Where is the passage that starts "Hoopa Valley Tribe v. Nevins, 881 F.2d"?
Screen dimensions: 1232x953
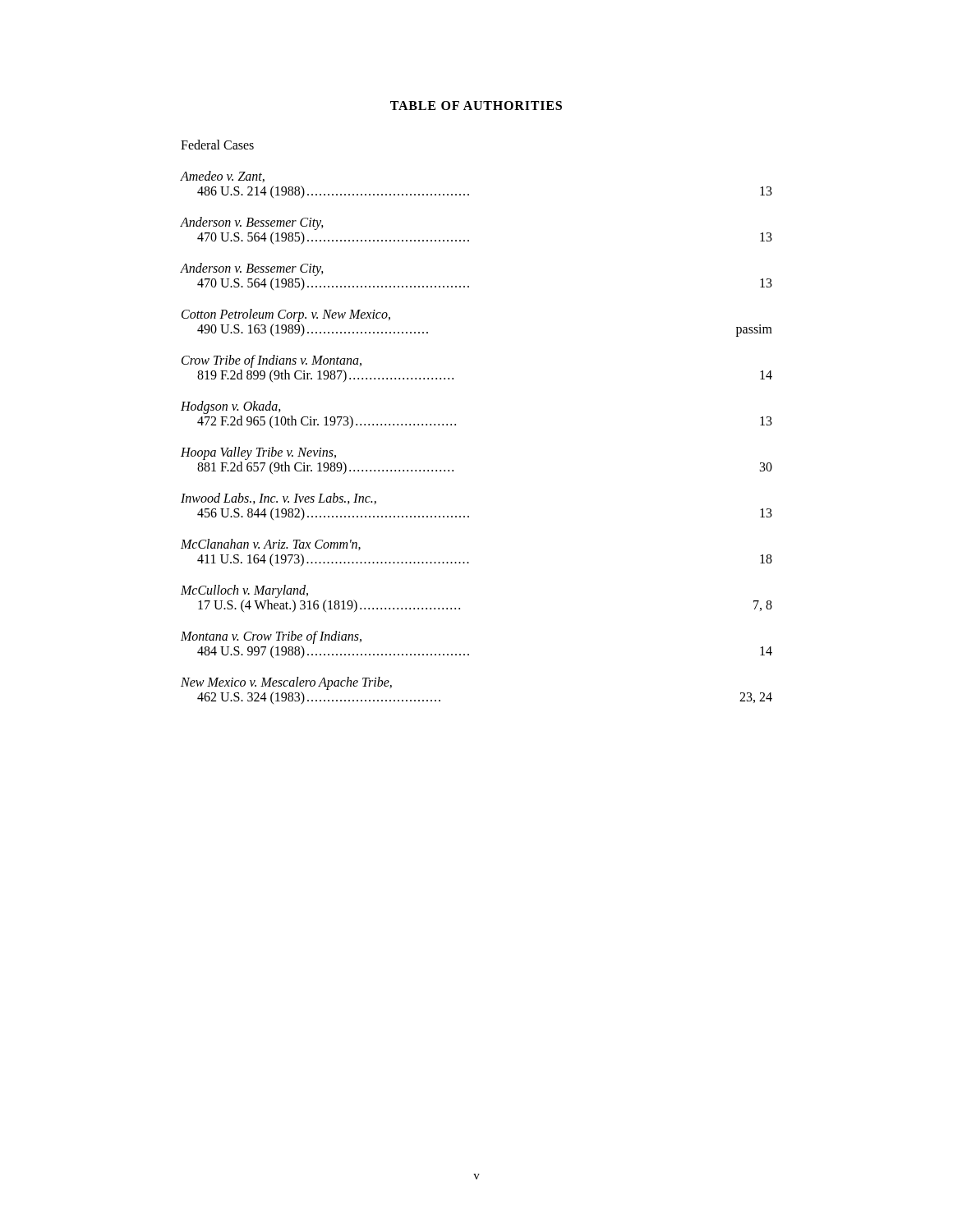pos(258,453)
